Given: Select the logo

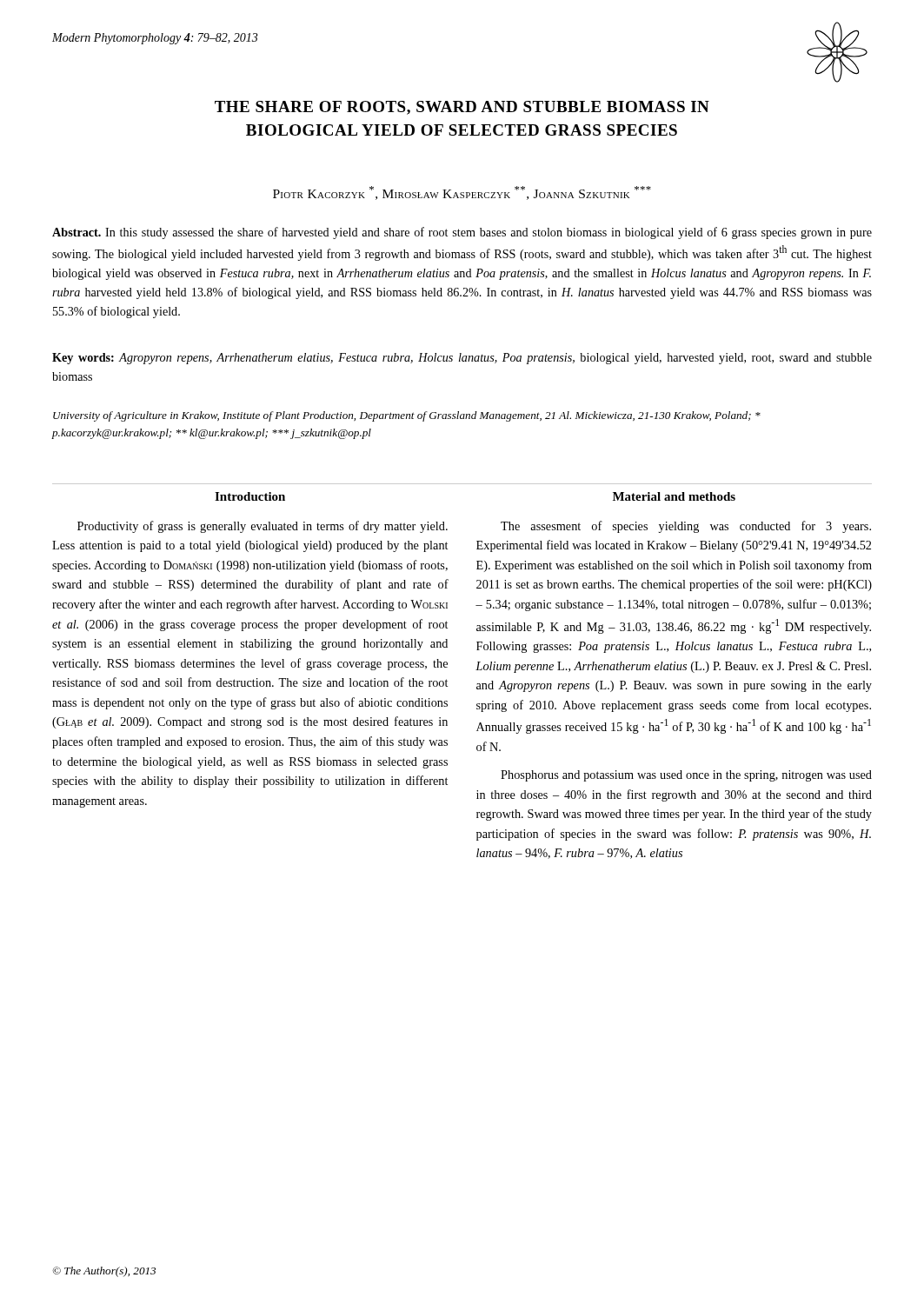Looking at the screenshot, I should pyautogui.click(x=837, y=52).
